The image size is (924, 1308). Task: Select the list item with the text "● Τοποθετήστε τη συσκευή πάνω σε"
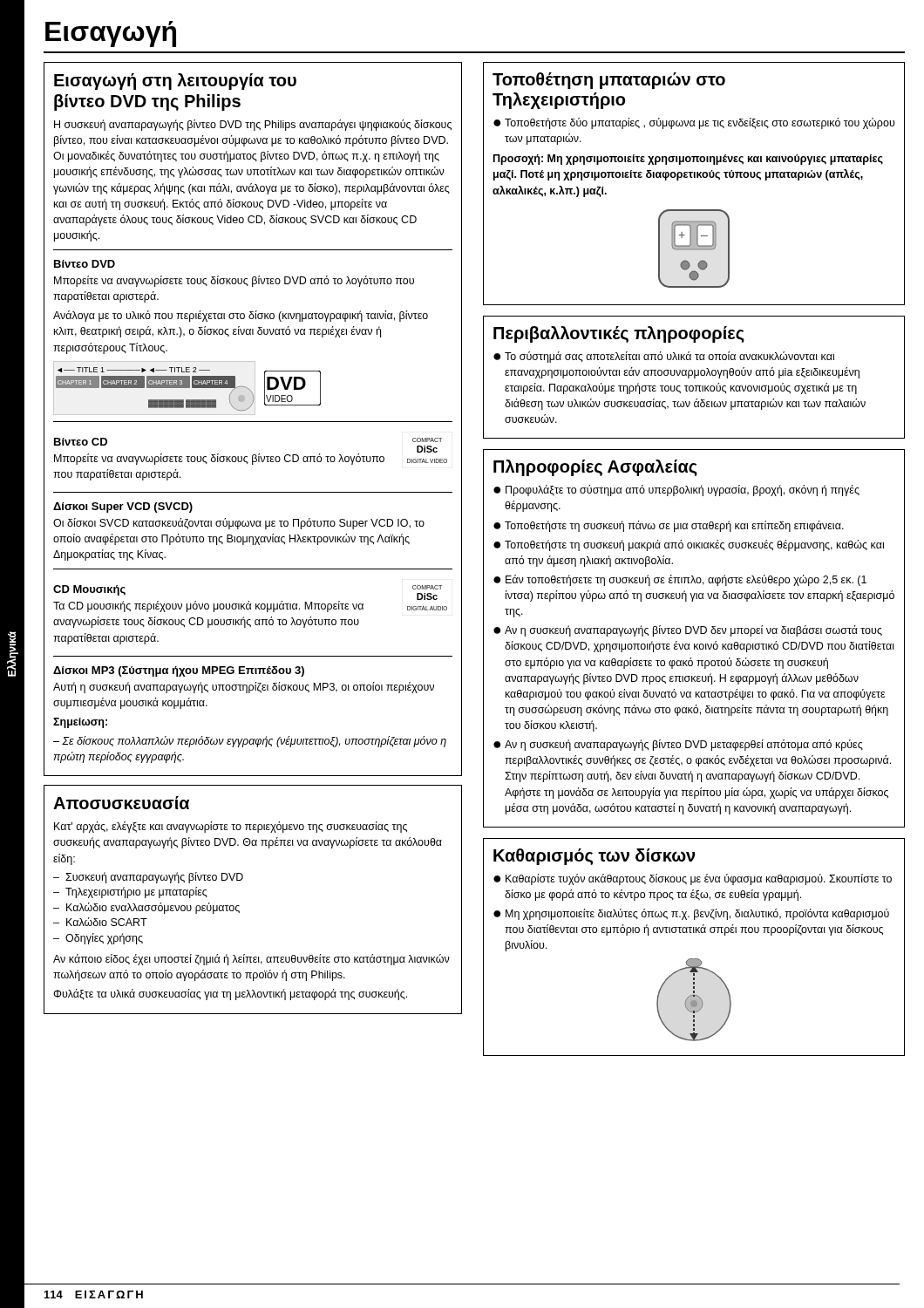pyautogui.click(x=694, y=525)
